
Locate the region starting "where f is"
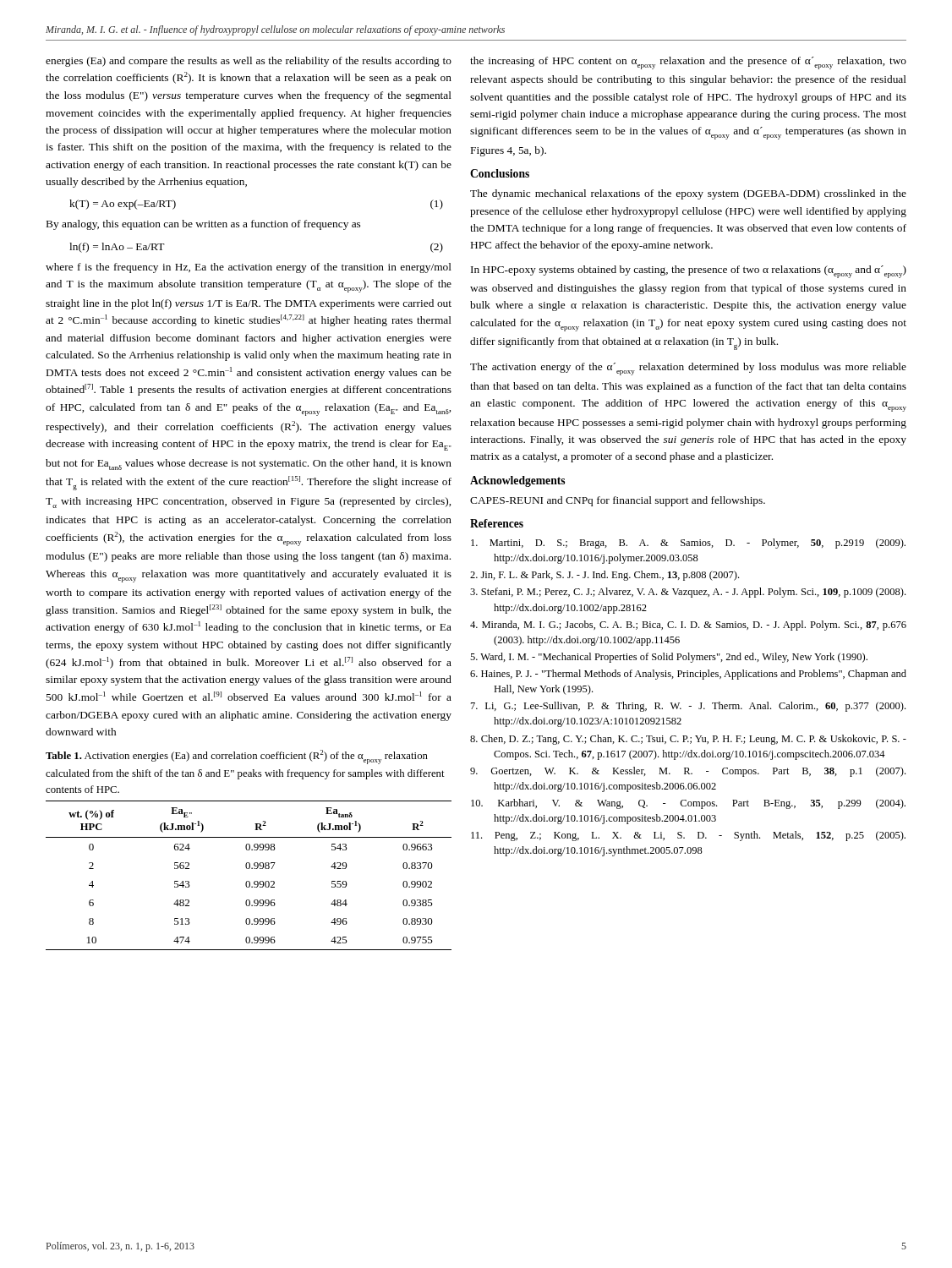coord(249,499)
